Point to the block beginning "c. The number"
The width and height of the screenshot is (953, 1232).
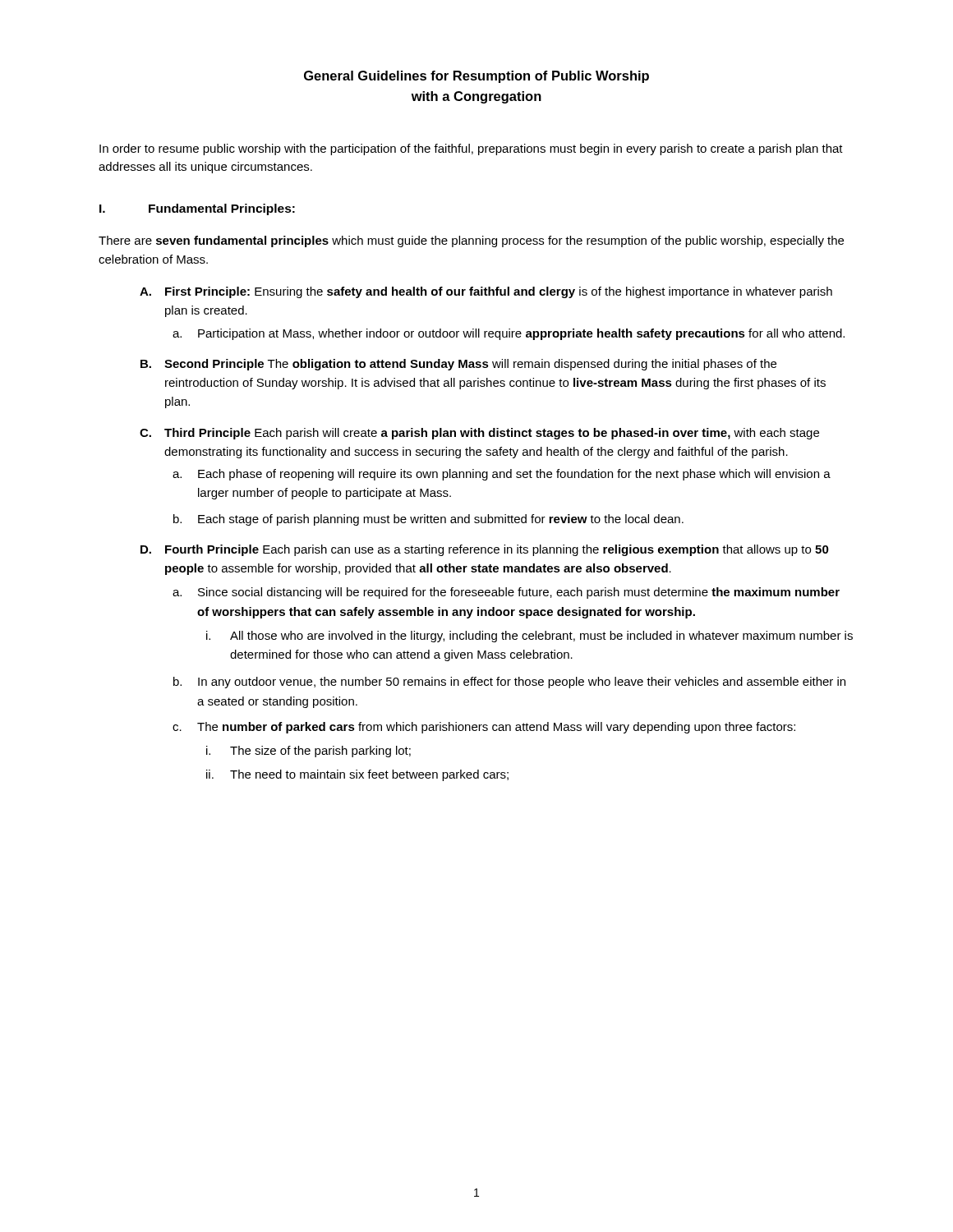(513, 726)
